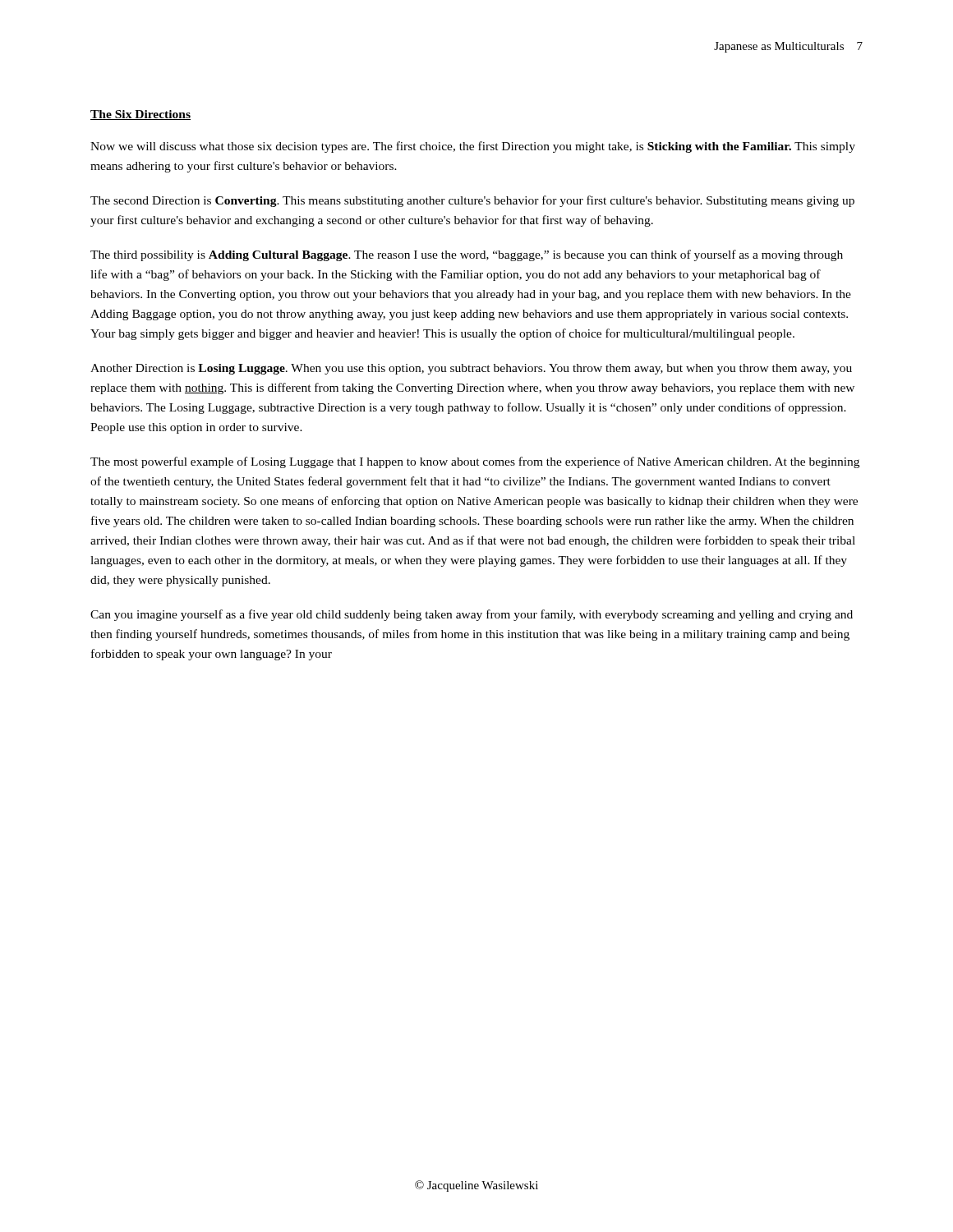
Task: Point to the text starting "Now we will discuss"
Action: click(x=473, y=156)
